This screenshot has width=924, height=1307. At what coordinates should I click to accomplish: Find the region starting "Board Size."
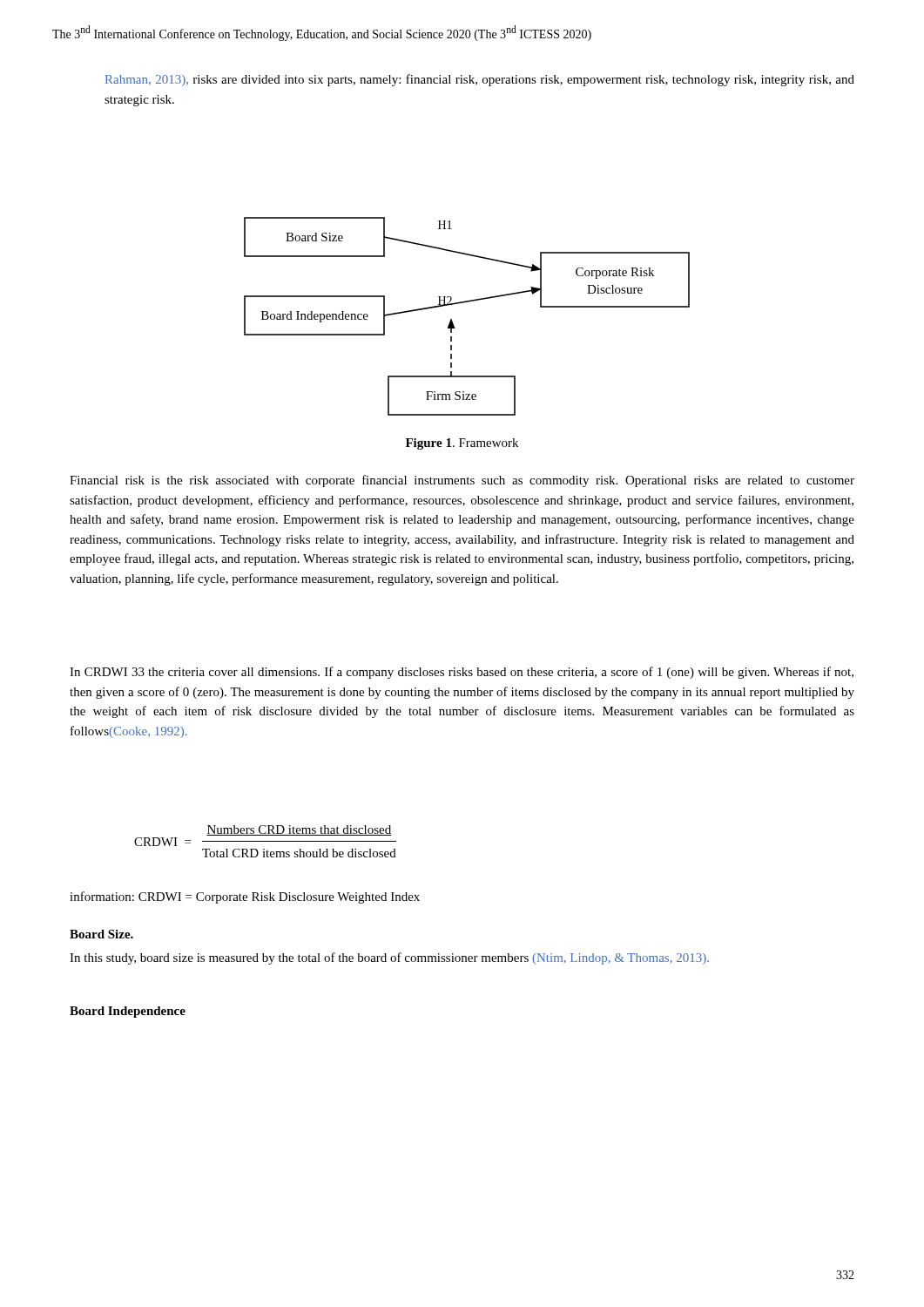click(102, 934)
